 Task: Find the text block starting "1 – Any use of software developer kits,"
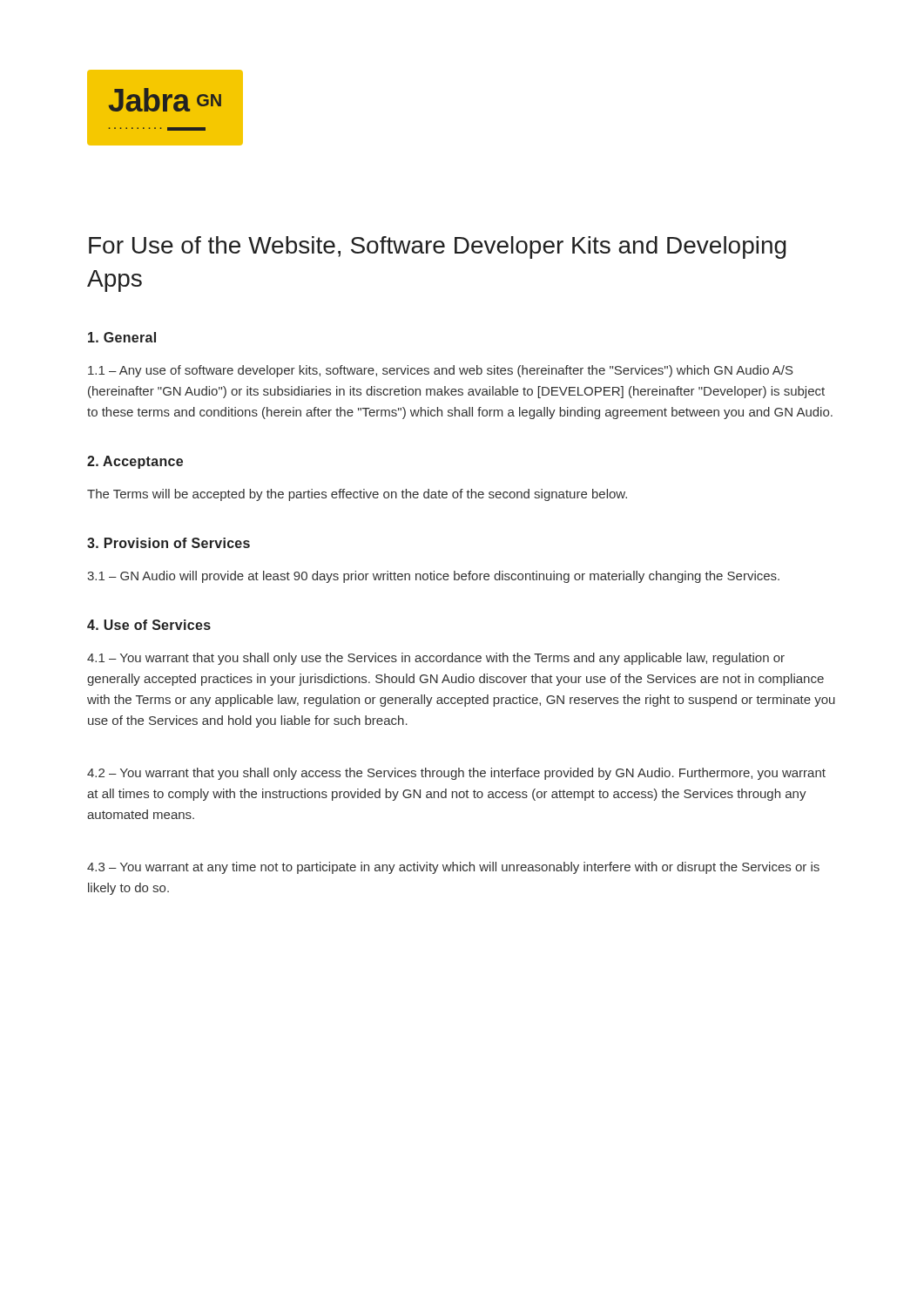coord(460,390)
